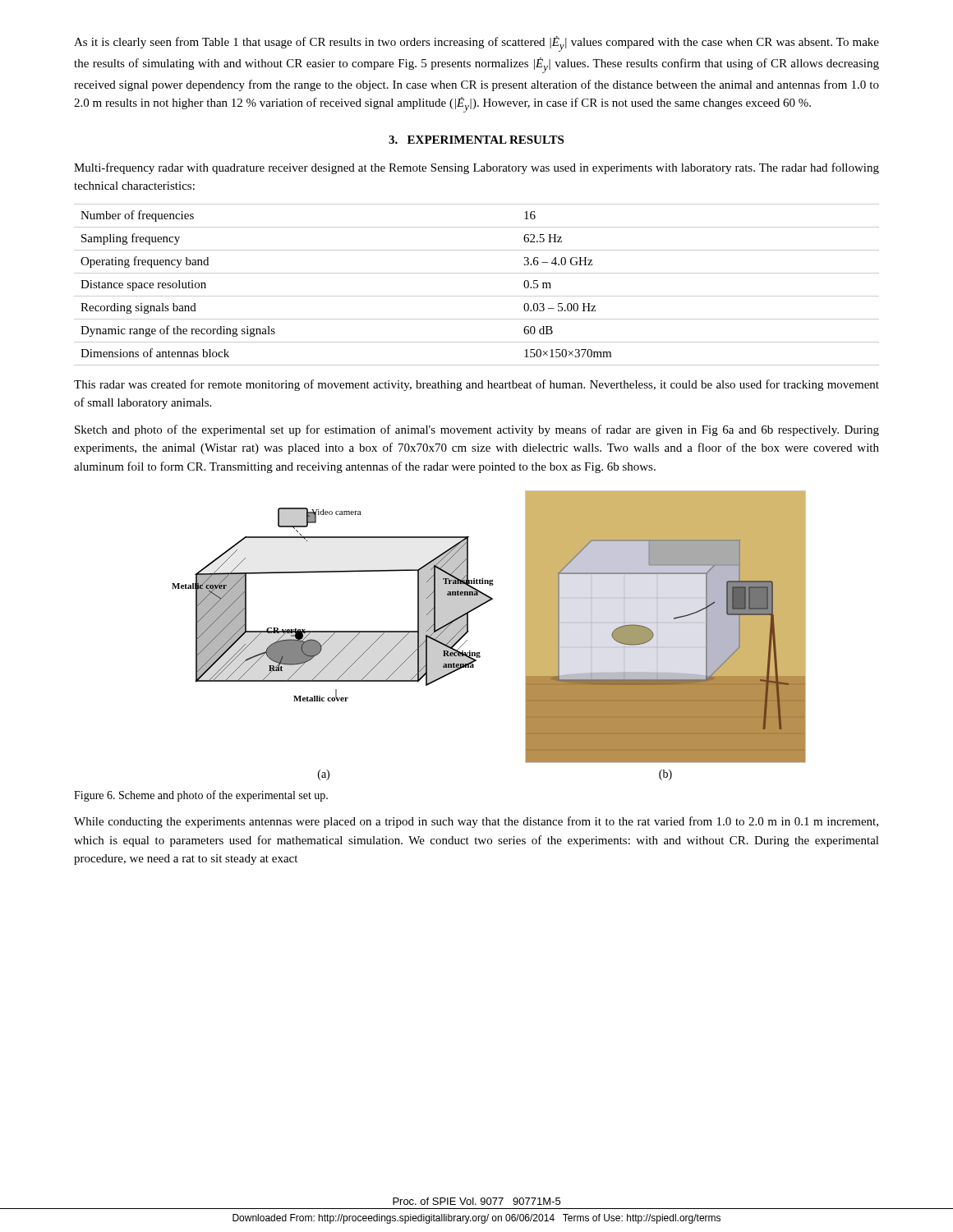Image resolution: width=953 pixels, height=1232 pixels.
Task: Locate the caption
Action: [201, 796]
